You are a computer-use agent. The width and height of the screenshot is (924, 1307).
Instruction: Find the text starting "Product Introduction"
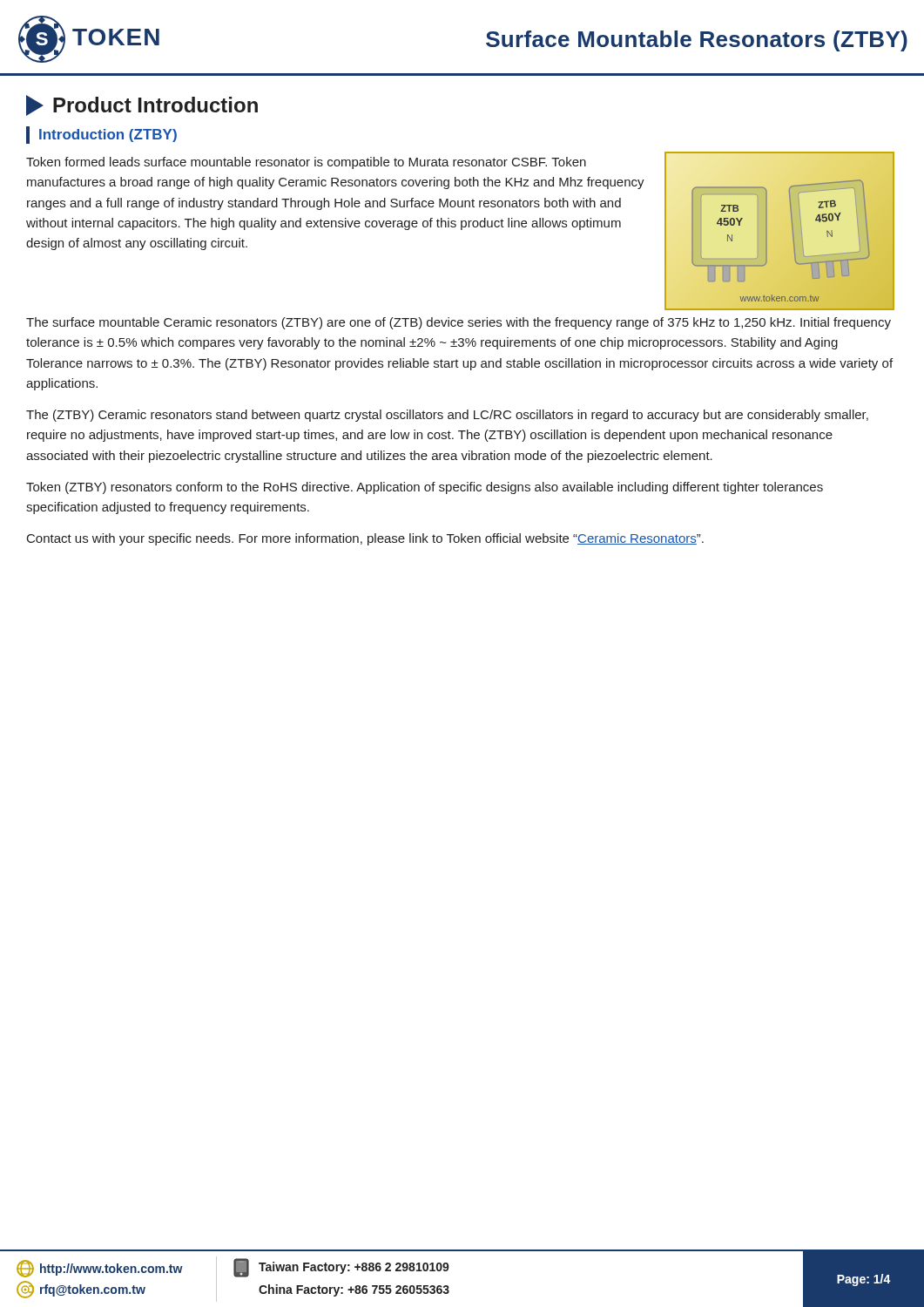[143, 105]
